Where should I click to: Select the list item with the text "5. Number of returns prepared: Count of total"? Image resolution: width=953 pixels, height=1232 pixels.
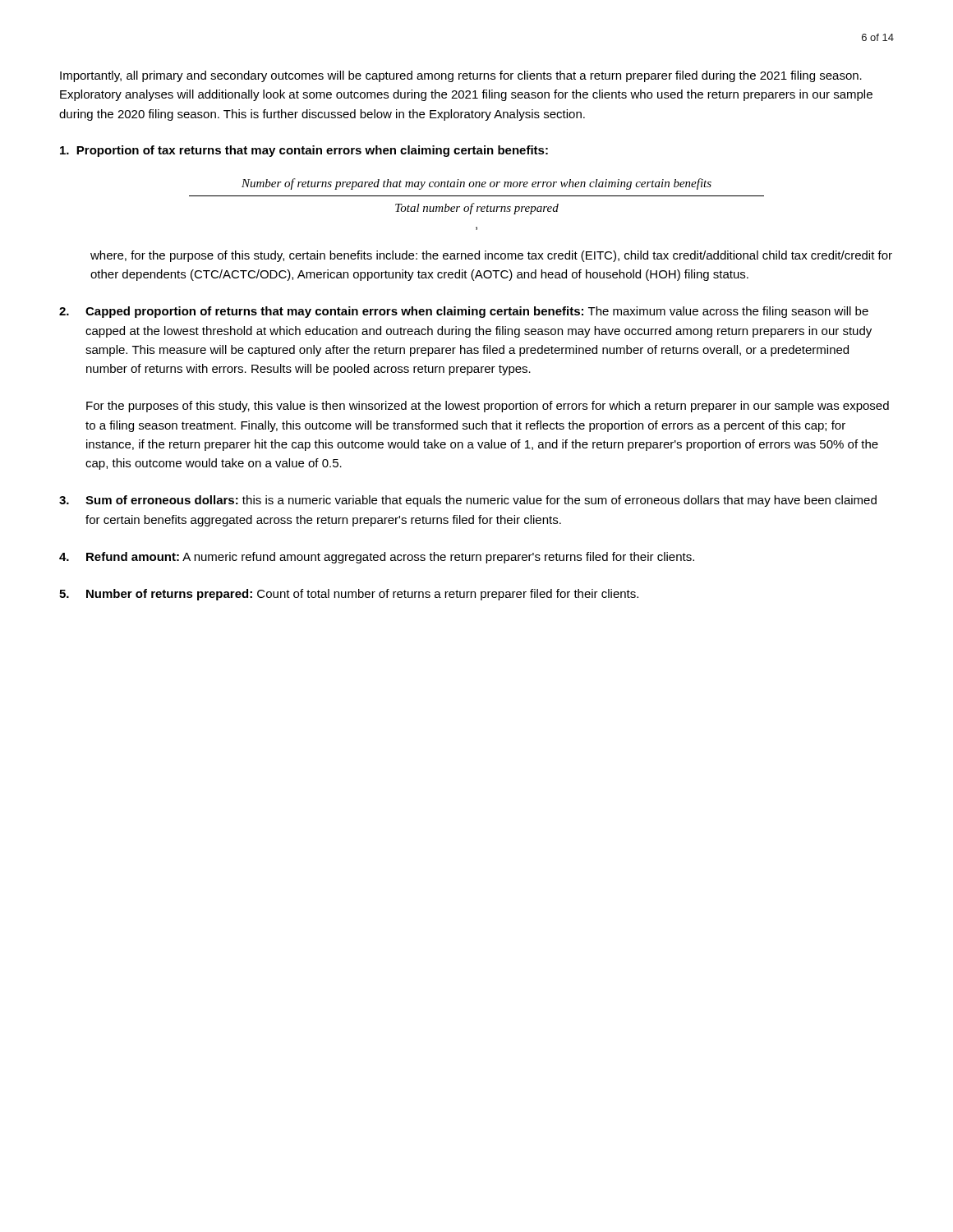476,594
